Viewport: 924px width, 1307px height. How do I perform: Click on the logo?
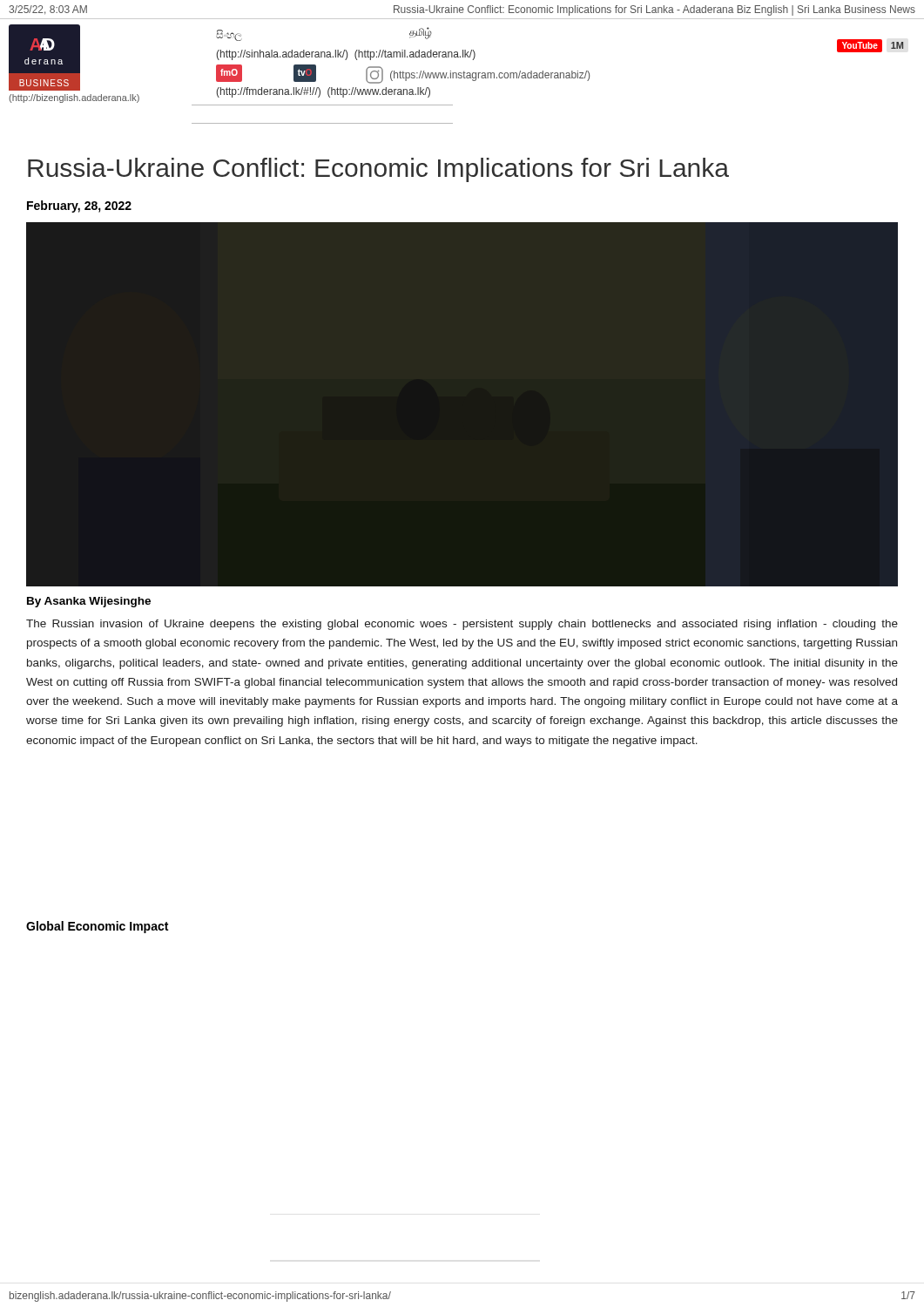tap(44, 58)
